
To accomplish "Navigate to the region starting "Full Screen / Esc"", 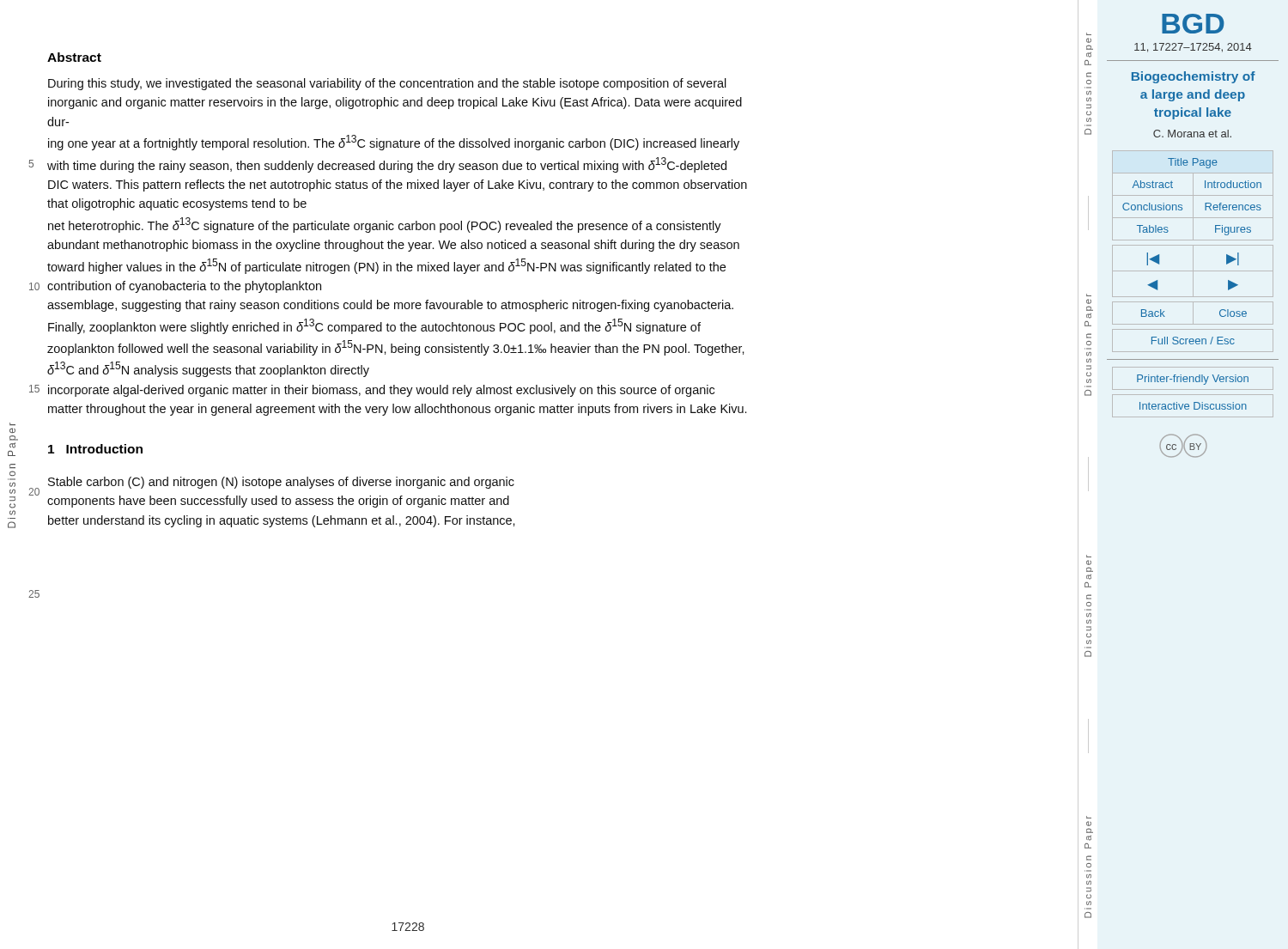I will [x=1193, y=340].
